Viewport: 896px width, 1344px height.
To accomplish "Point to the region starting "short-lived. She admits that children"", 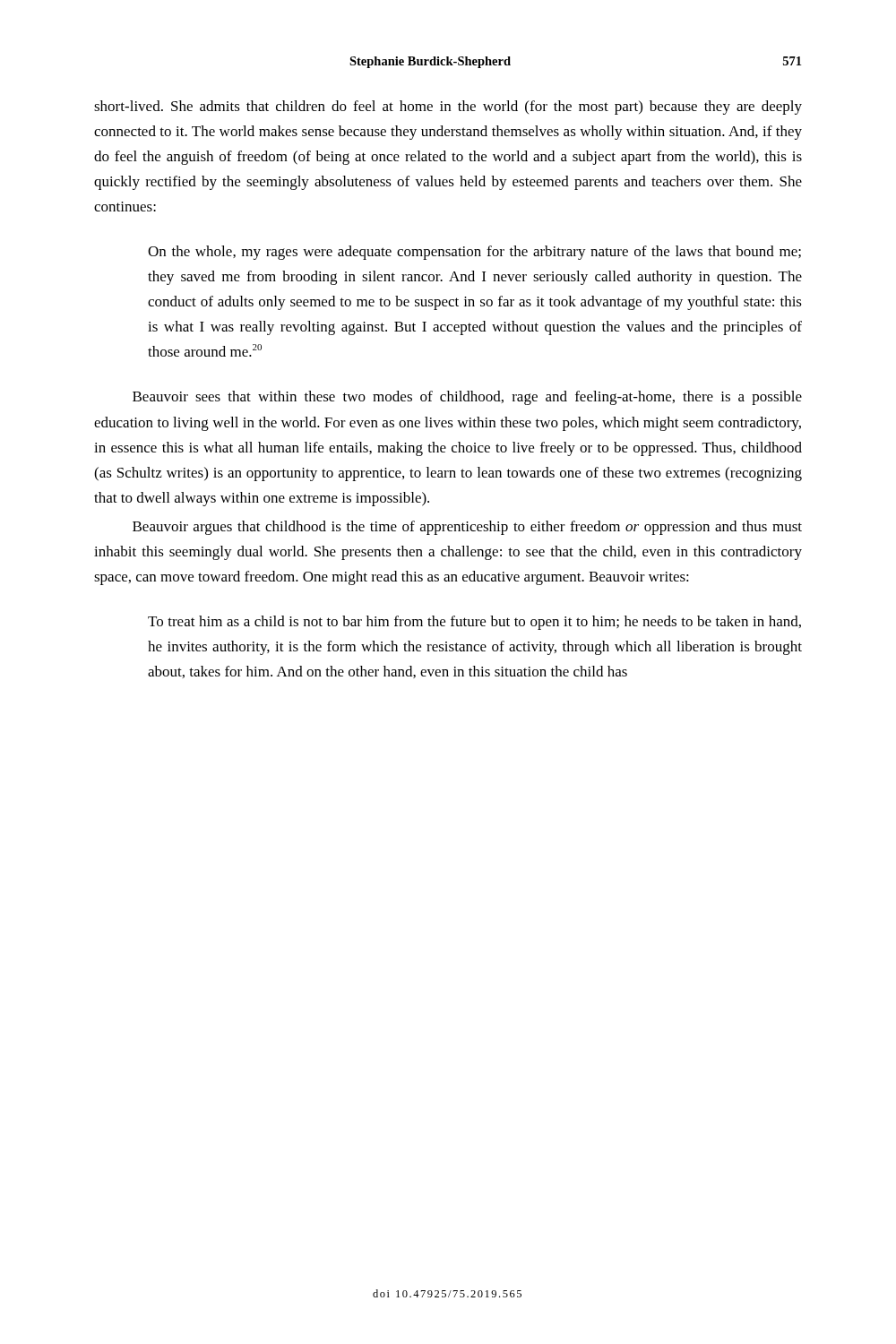I will (x=448, y=157).
